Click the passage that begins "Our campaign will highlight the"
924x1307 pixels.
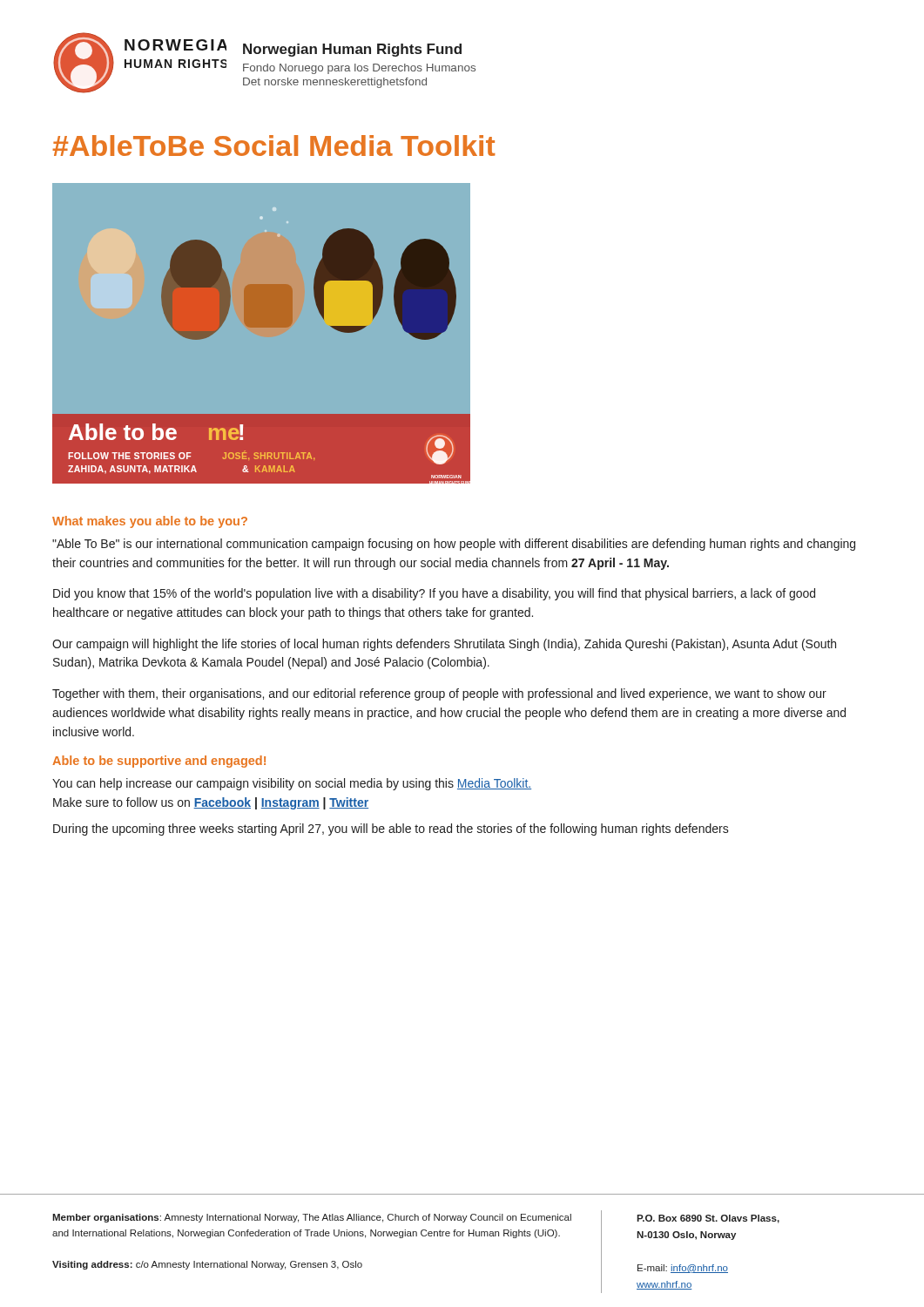[445, 653]
